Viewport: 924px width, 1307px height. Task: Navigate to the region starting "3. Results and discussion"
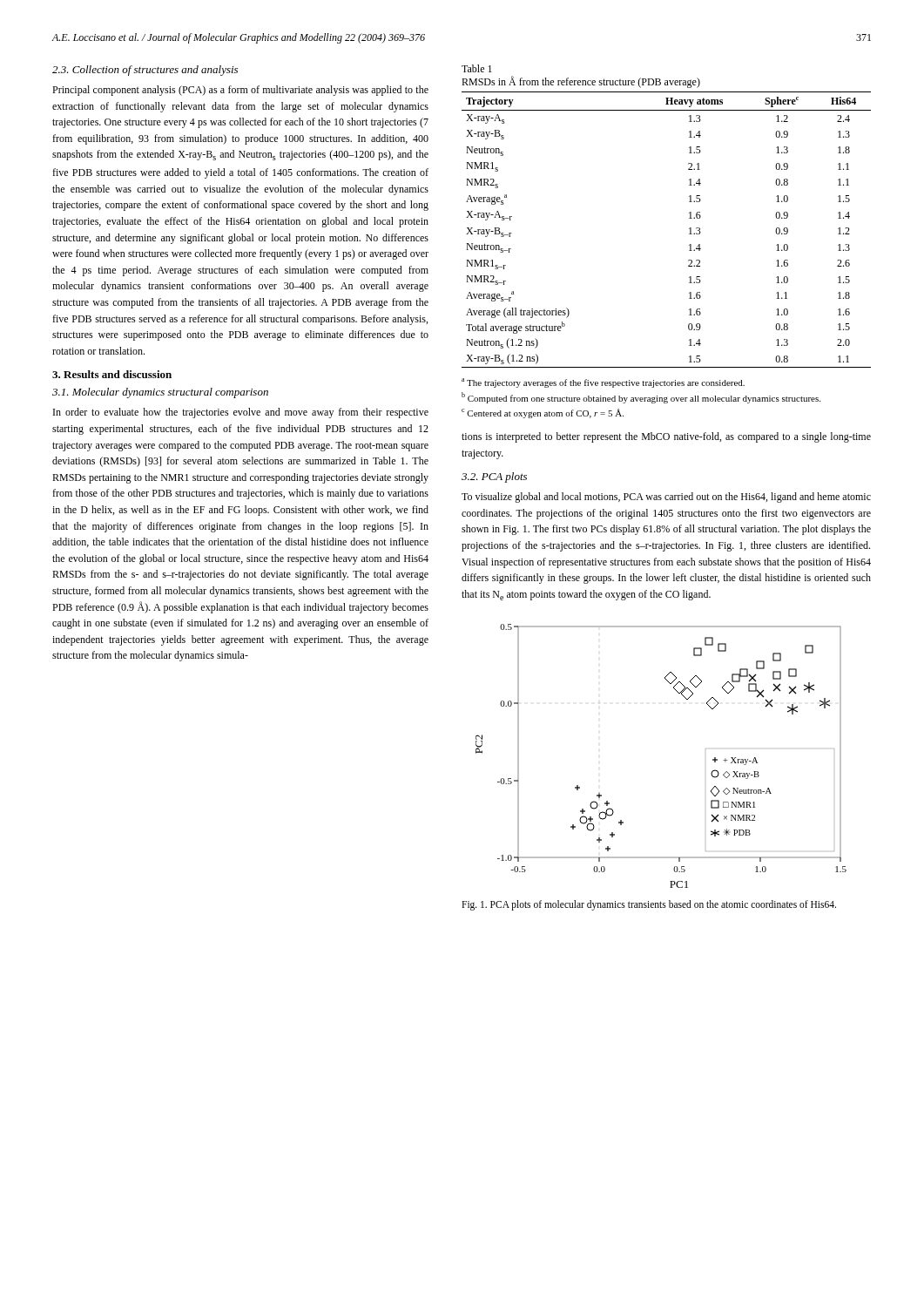pos(112,375)
